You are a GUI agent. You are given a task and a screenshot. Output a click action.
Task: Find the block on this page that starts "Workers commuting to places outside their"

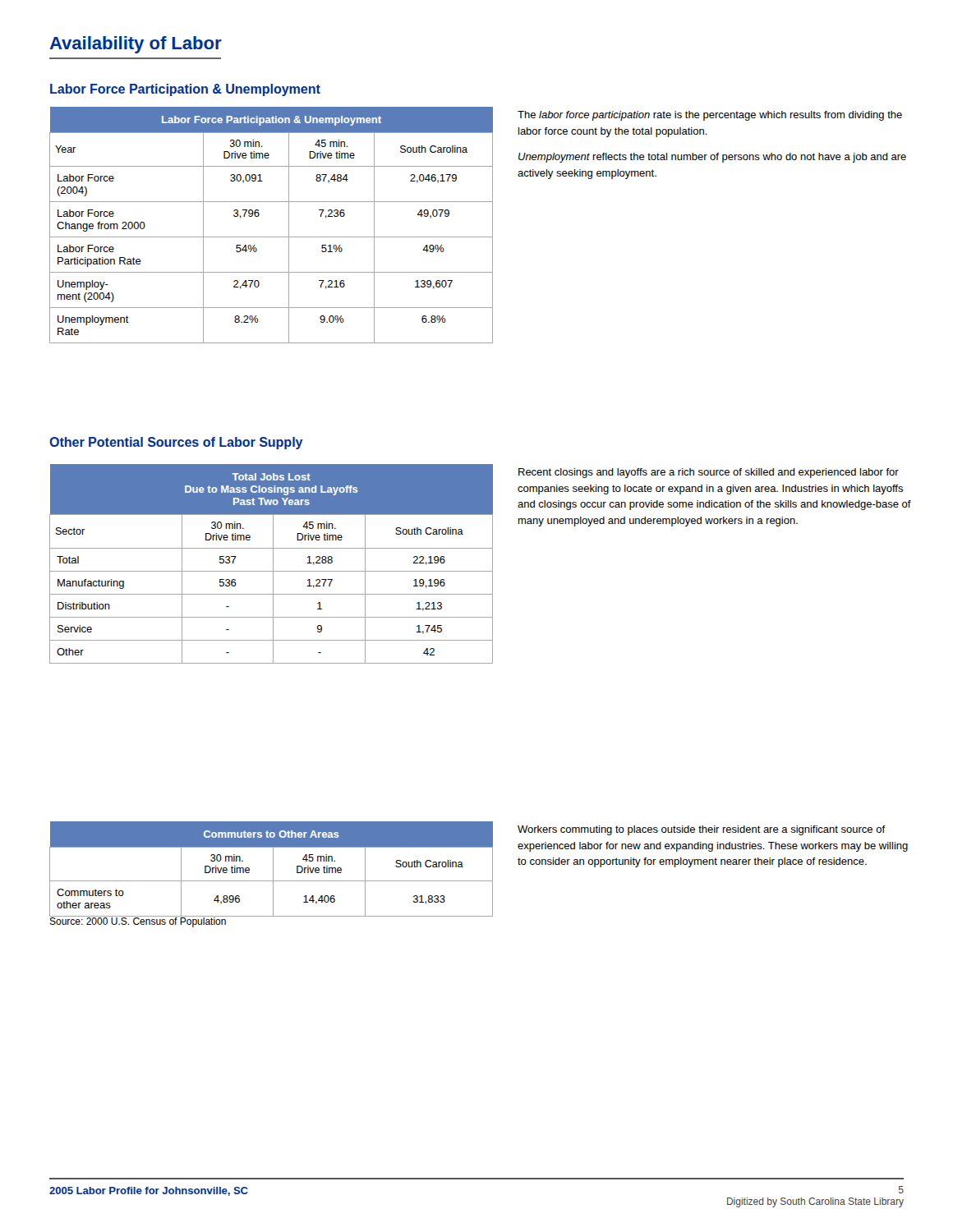coord(715,845)
